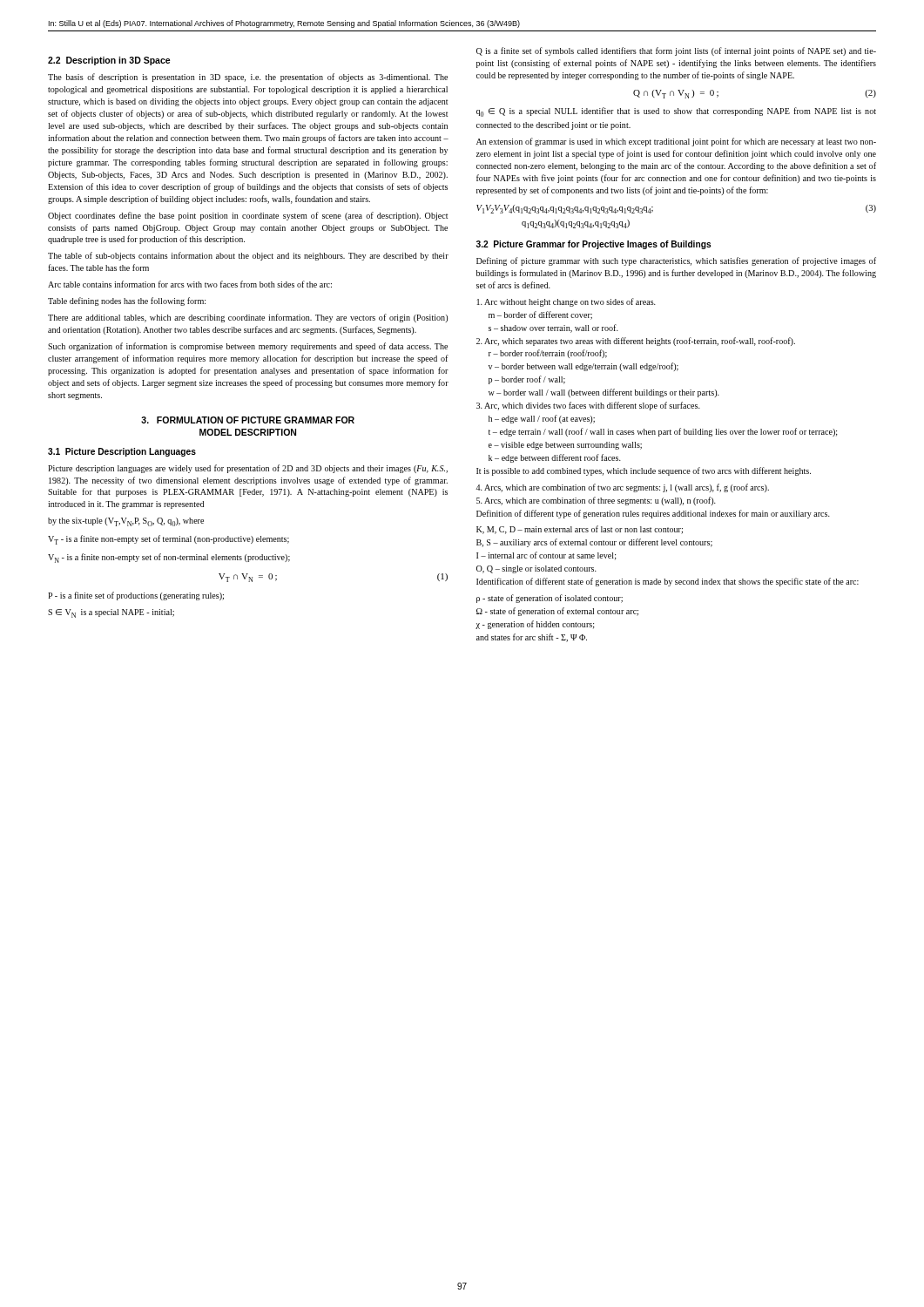924x1307 pixels.
Task: Point to the region starting "m – border of different cover;"
Action: [540, 315]
